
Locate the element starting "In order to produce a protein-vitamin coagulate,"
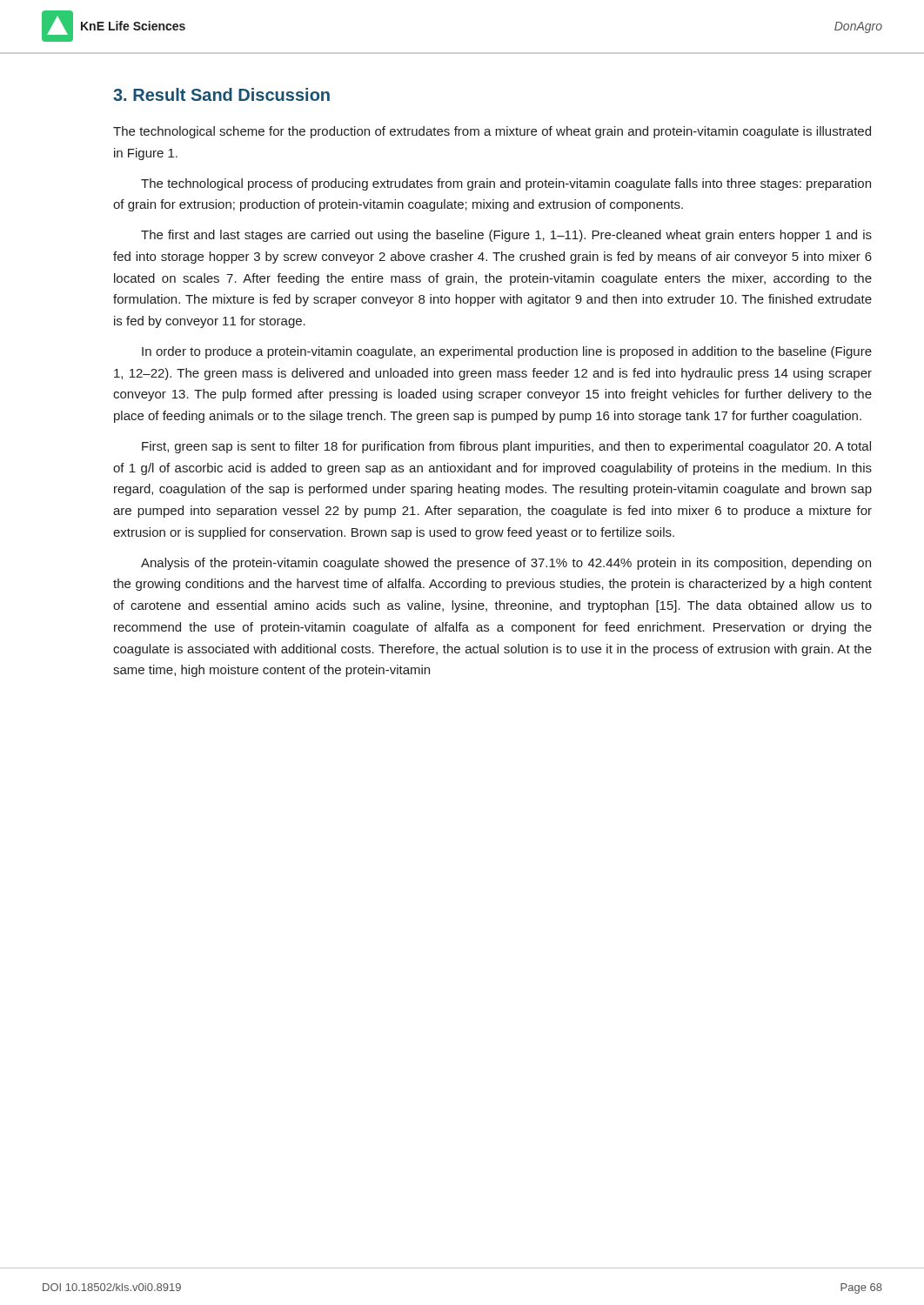(x=492, y=383)
